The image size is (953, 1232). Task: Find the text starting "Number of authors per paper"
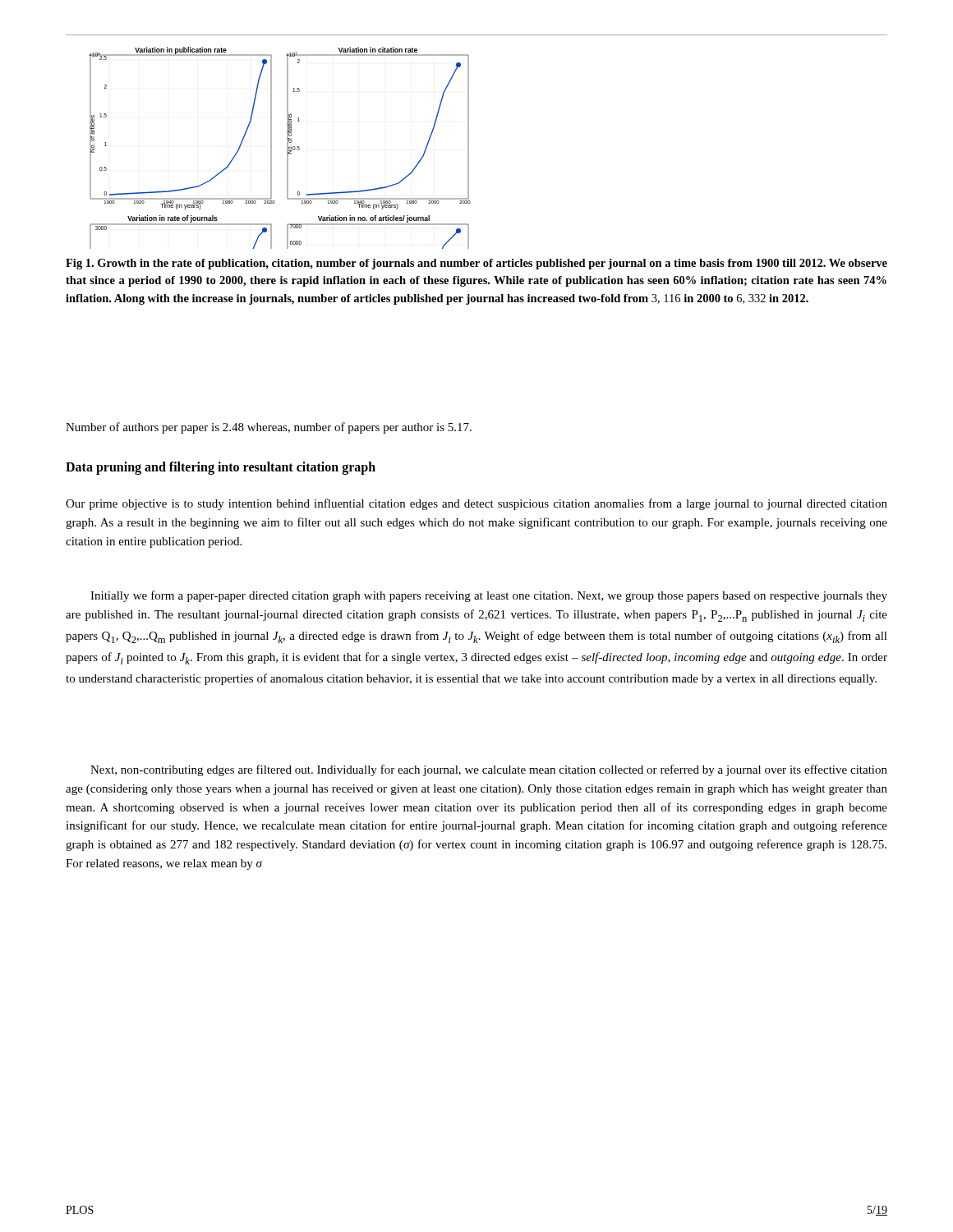[x=476, y=427]
